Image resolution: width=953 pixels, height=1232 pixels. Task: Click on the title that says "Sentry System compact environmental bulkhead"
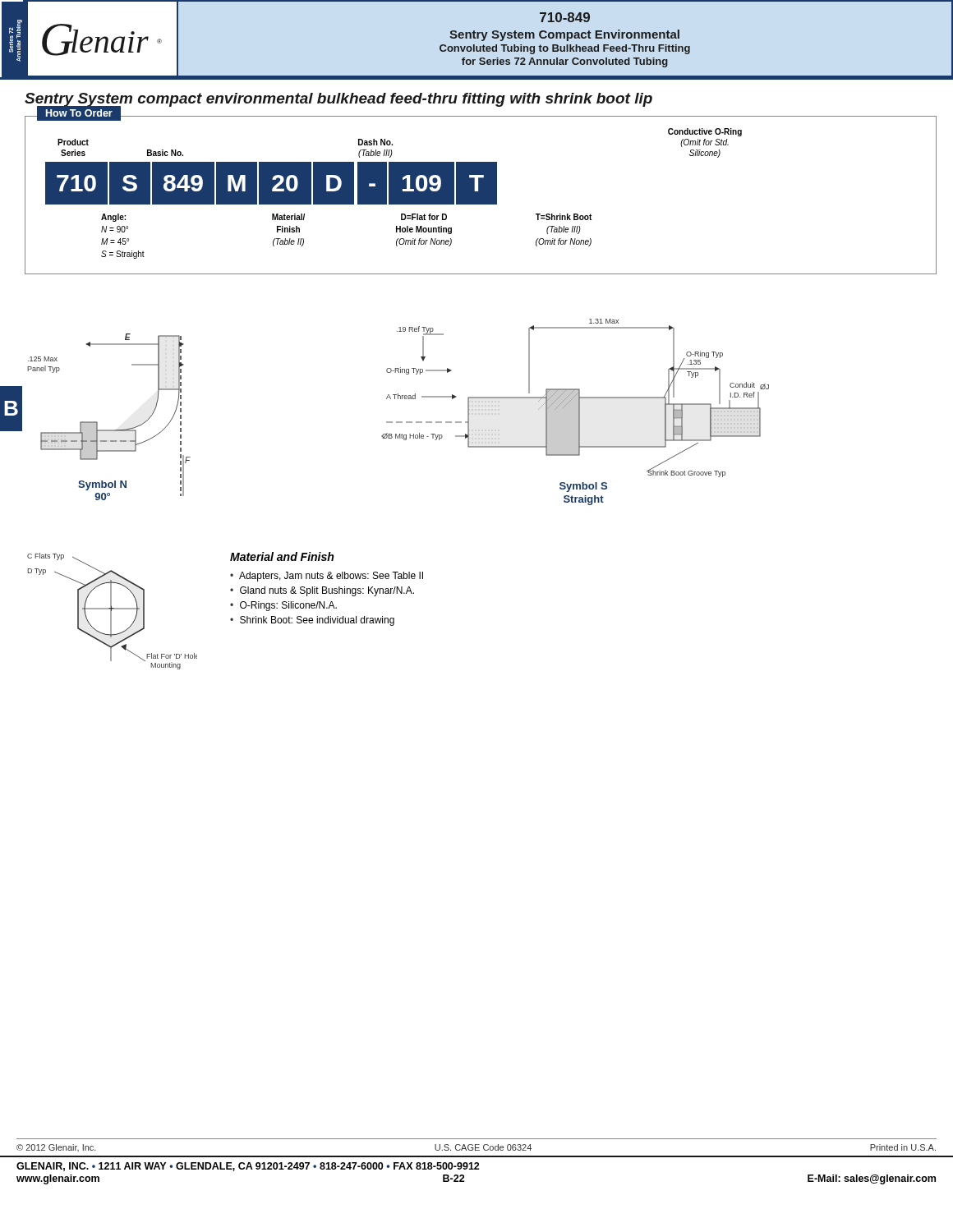339,98
